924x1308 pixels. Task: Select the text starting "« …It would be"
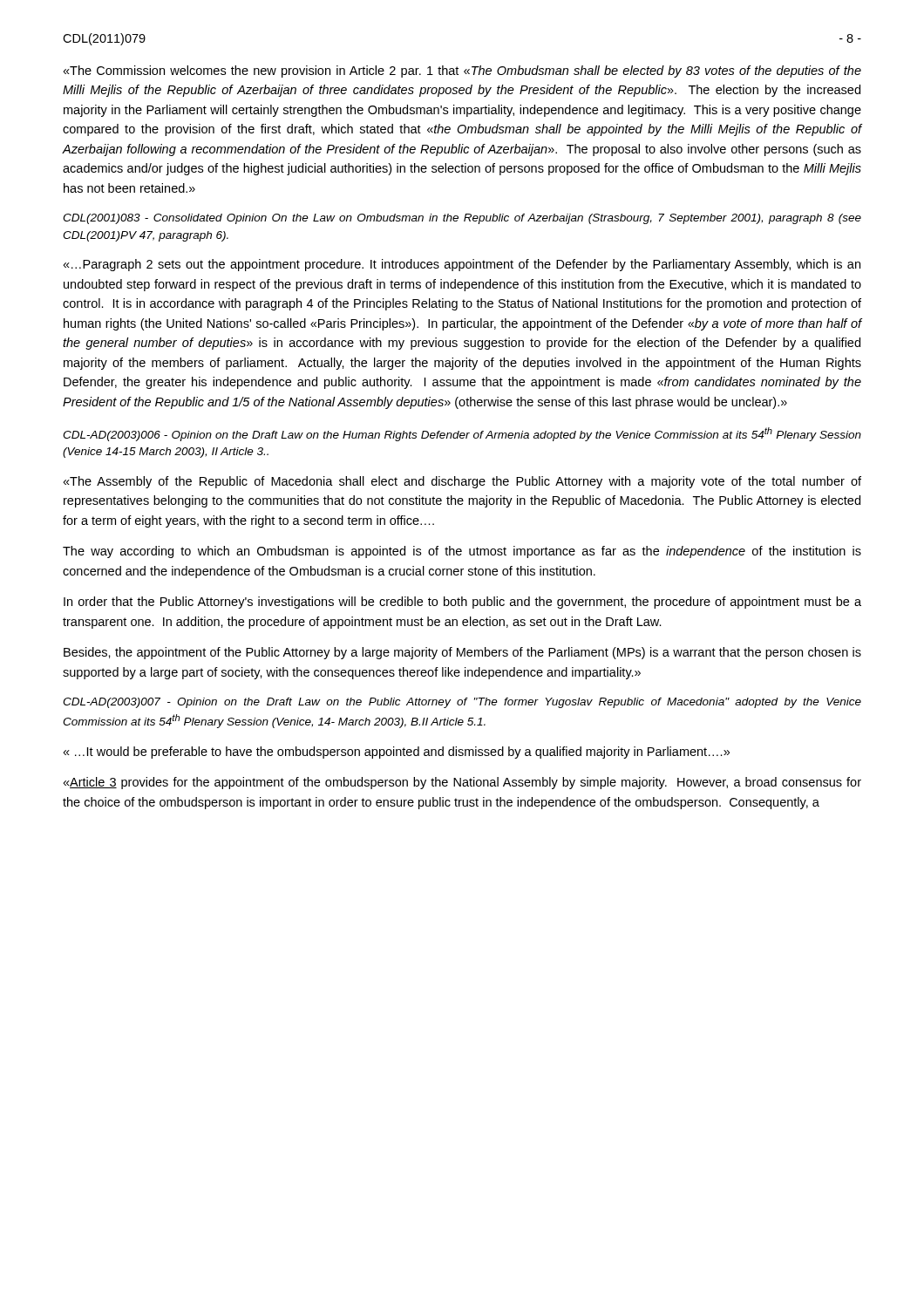[462, 752]
